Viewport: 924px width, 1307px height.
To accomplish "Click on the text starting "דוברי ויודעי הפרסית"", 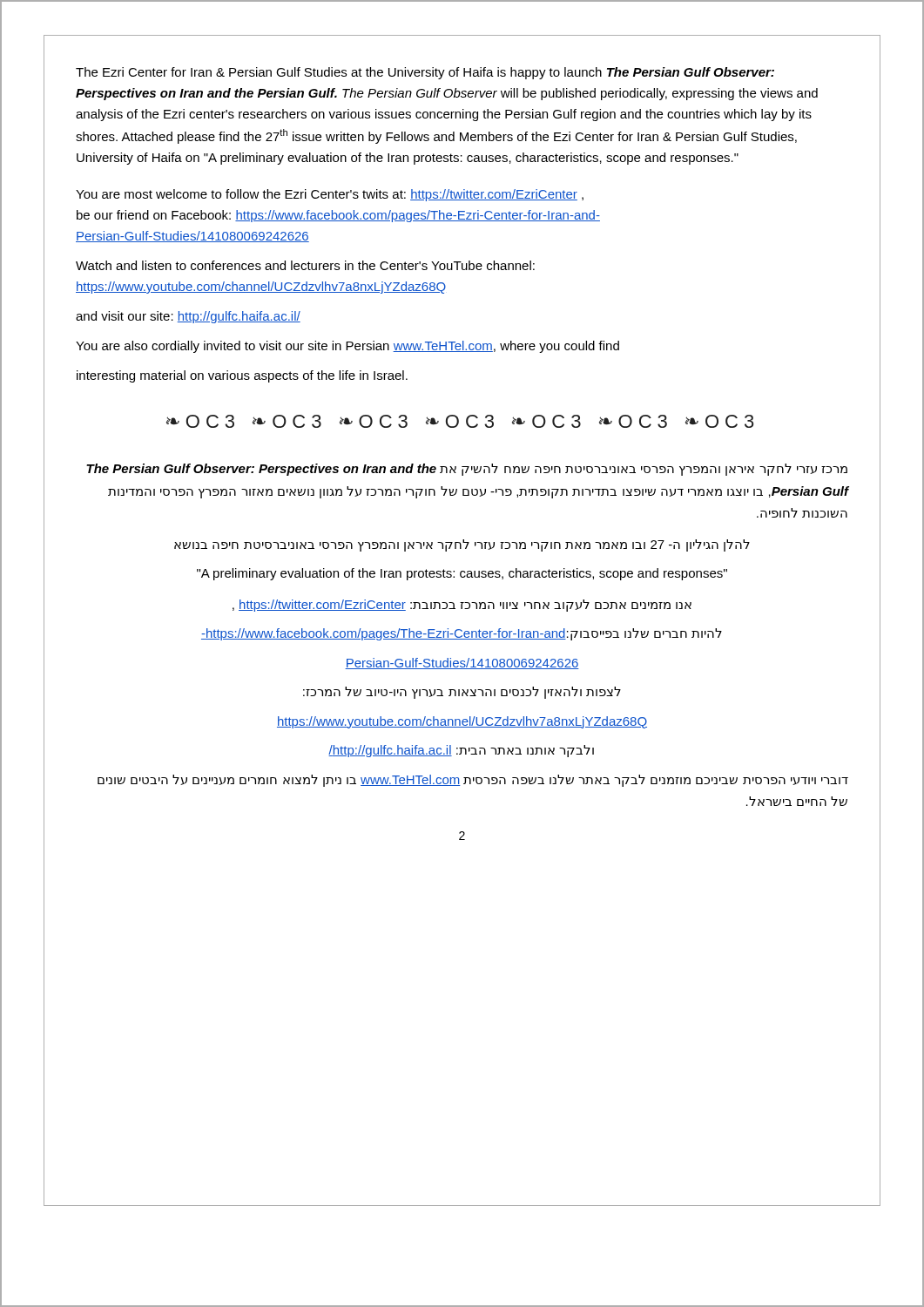I will pyautogui.click(x=462, y=790).
